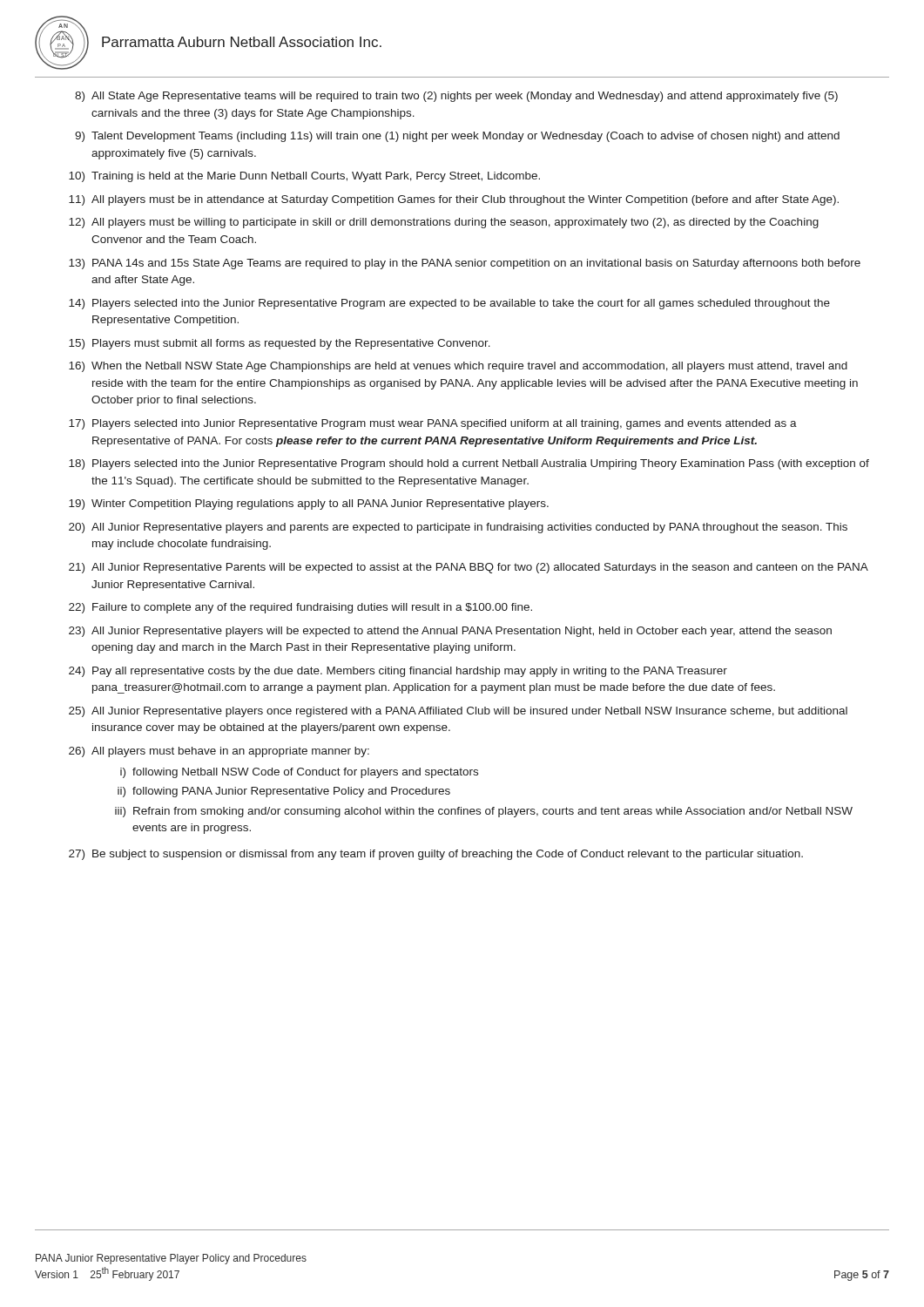Locate the list item containing "15) Players must"
The width and height of the screenshot is (924, 1307).
click(x=462, y=343)
